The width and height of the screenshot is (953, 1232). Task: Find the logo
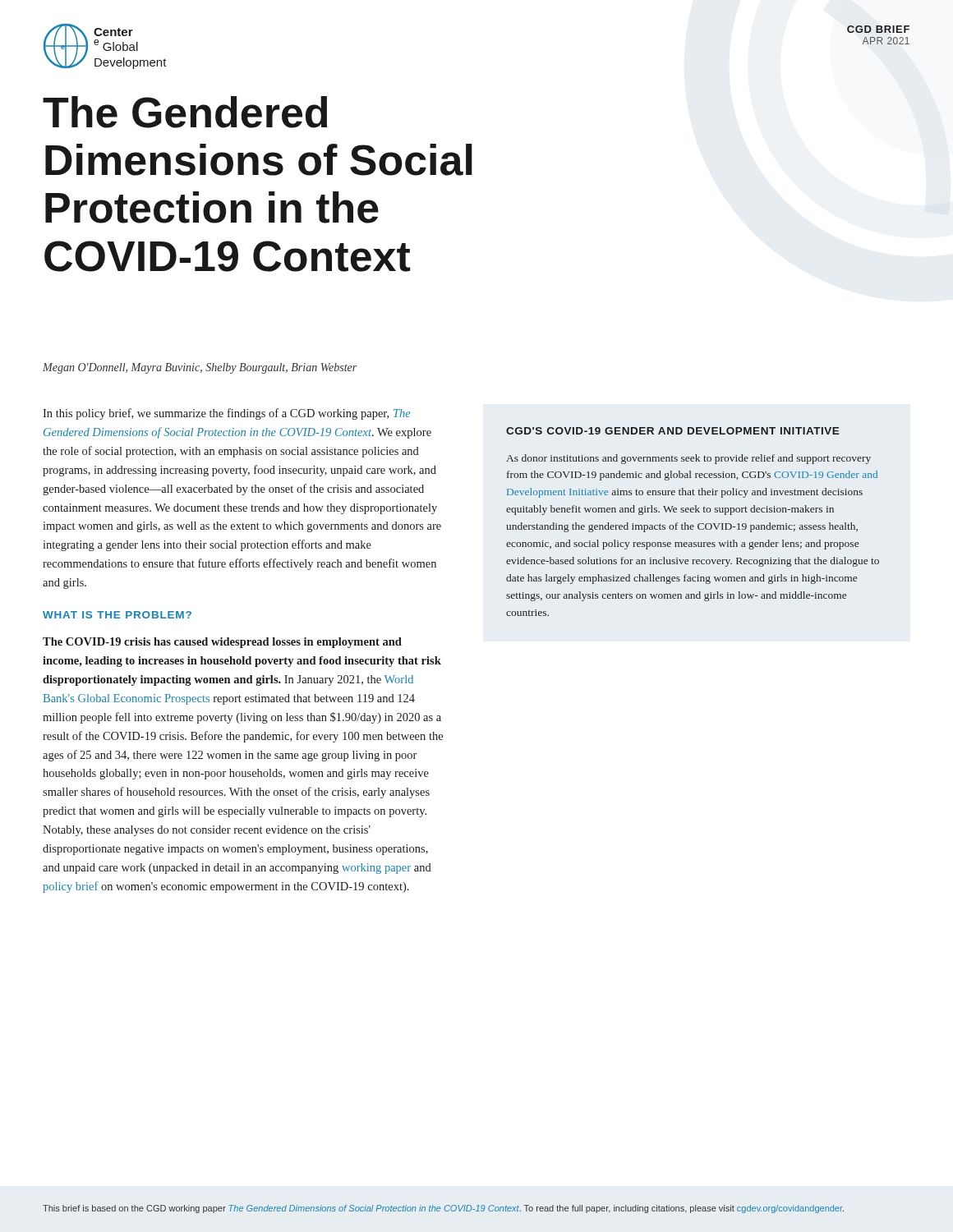point(108,53)
